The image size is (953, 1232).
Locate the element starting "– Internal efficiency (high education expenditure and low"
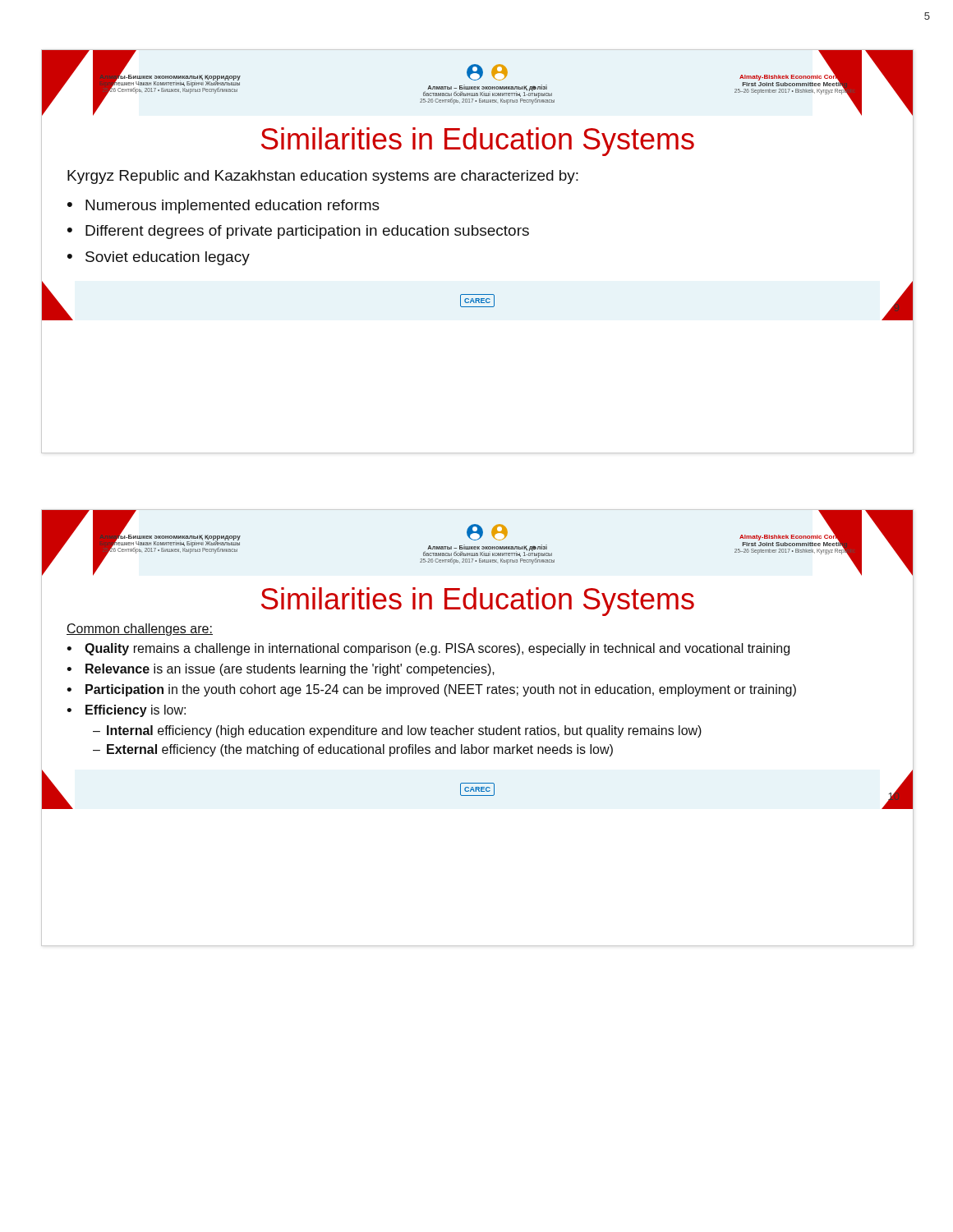click(490, 731)
